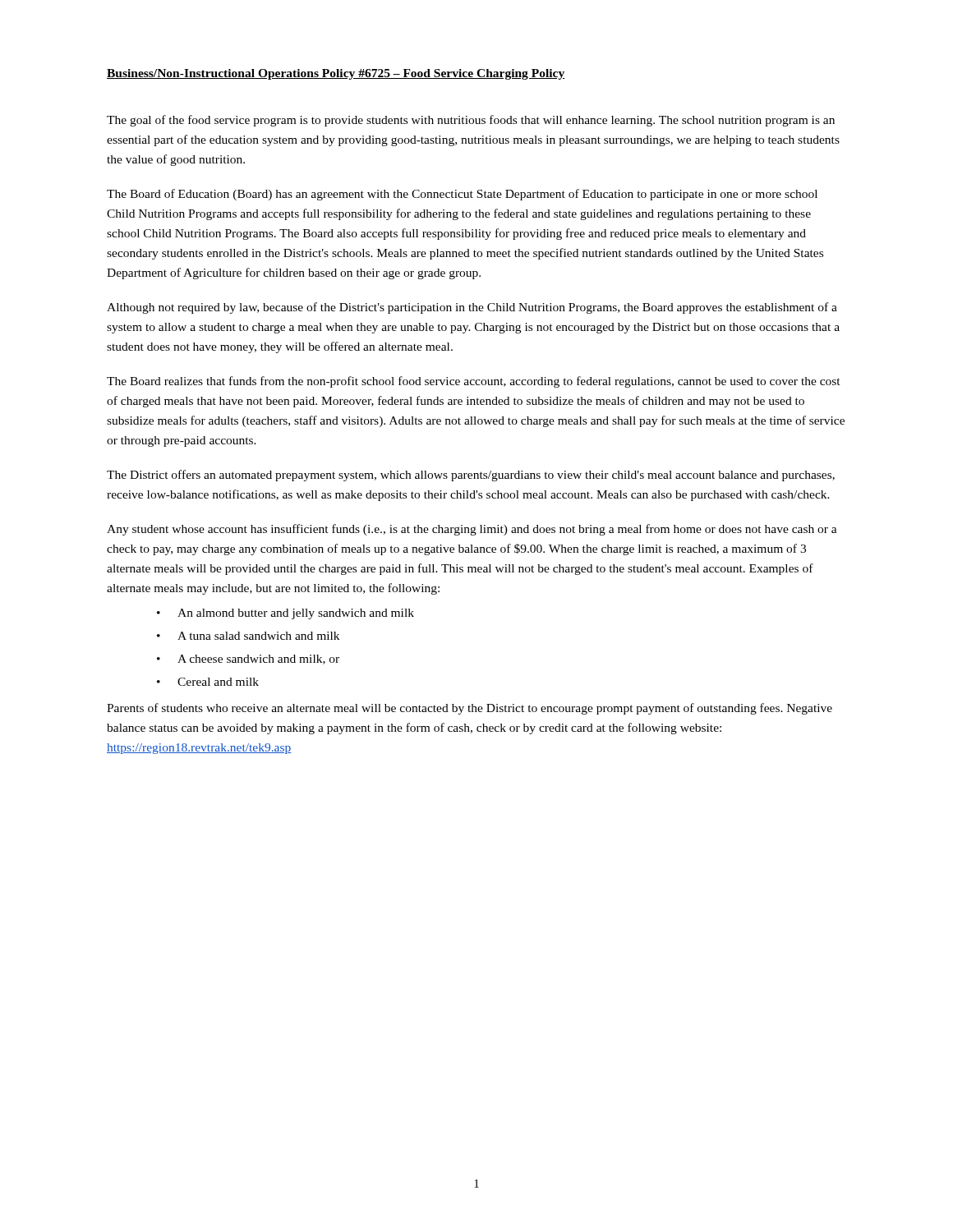The height and width of the screenshot is (1232, 953).
Task: Select the list item containing "• A cheese sandwich"
Action: [248, 660]
